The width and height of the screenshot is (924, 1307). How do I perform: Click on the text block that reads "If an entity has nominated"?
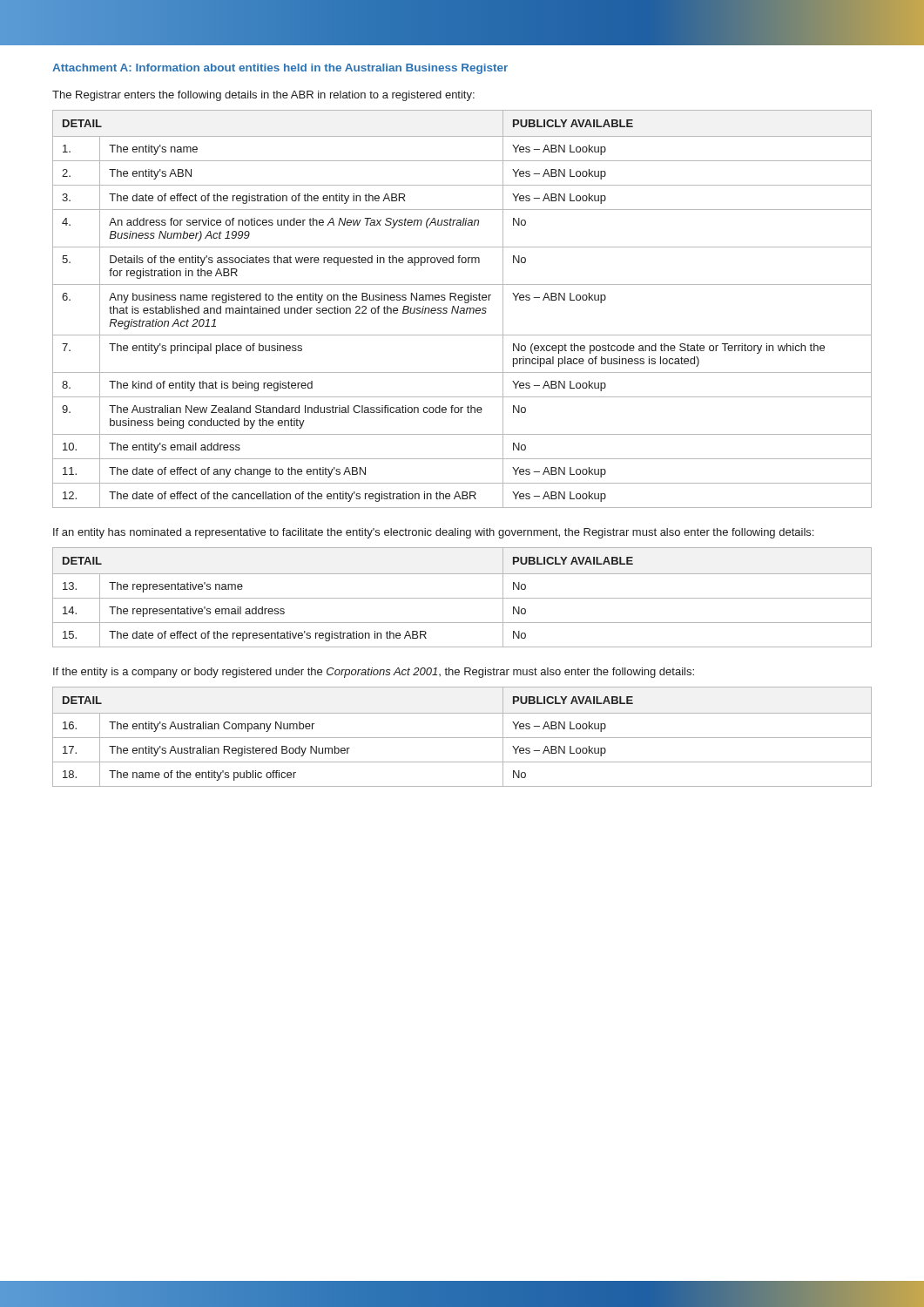tap(433, 532)
